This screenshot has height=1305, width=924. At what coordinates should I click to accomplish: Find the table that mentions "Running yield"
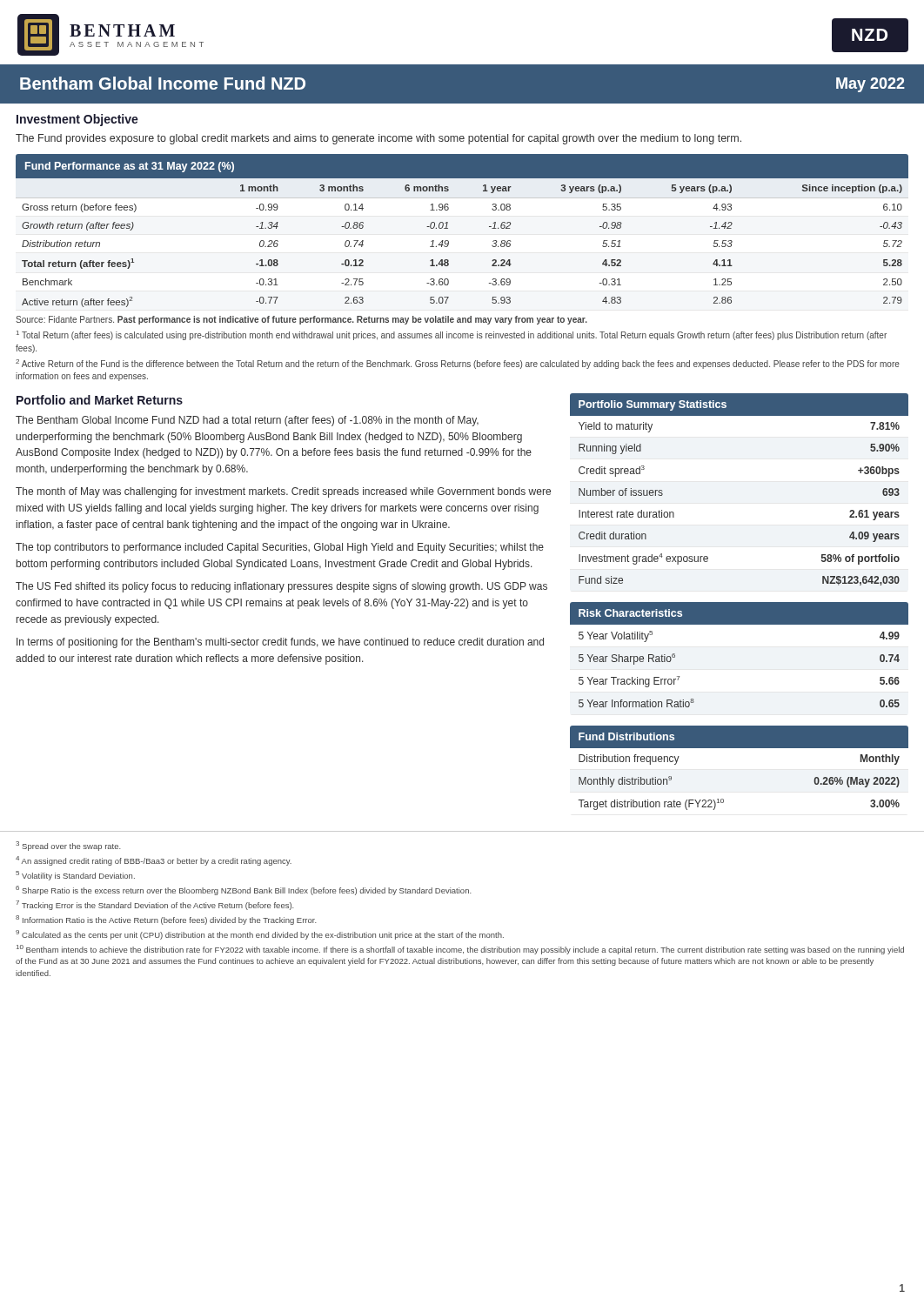pos(739,493)
